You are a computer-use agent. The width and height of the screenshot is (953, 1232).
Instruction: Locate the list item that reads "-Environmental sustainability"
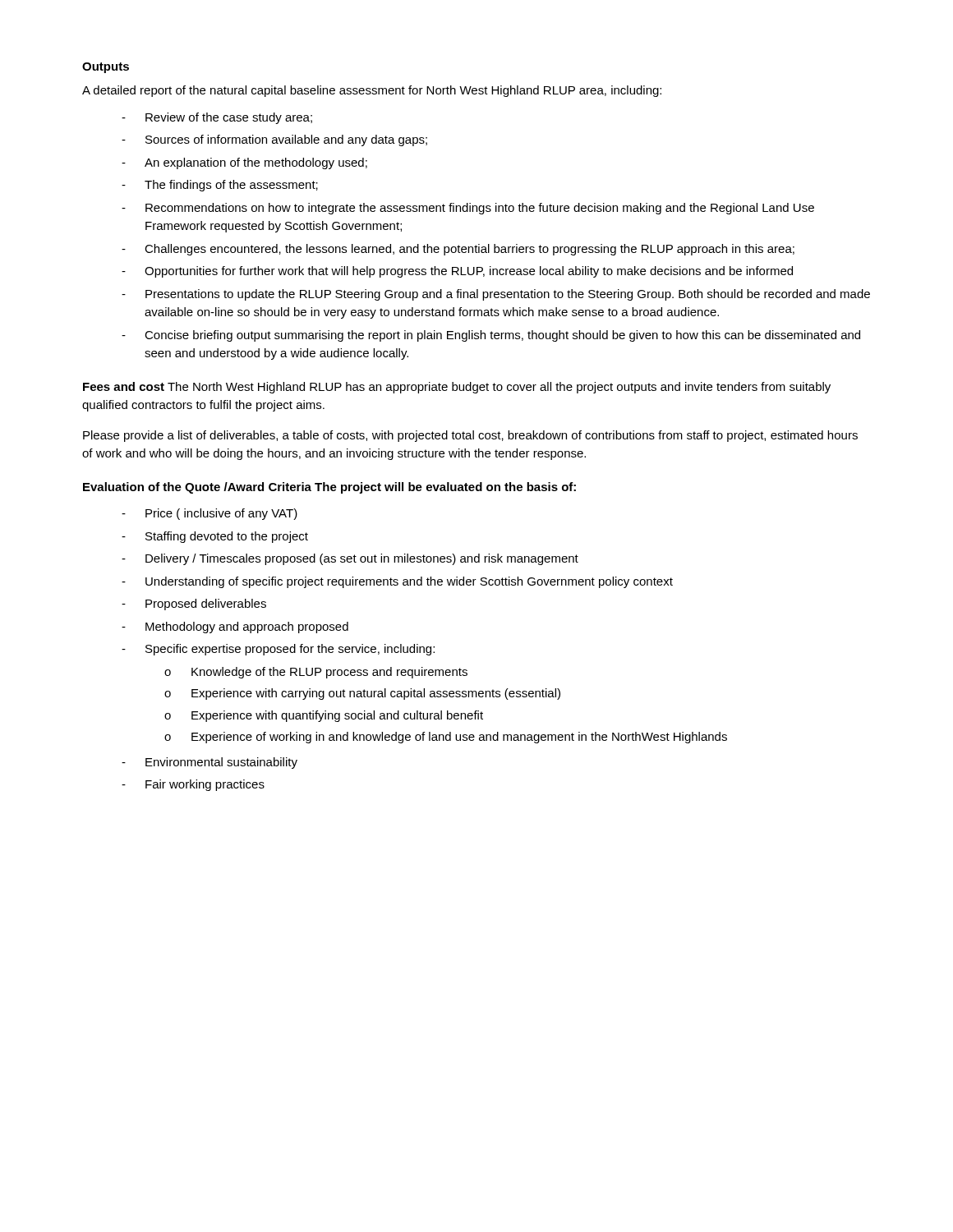(x=209, y=762)
